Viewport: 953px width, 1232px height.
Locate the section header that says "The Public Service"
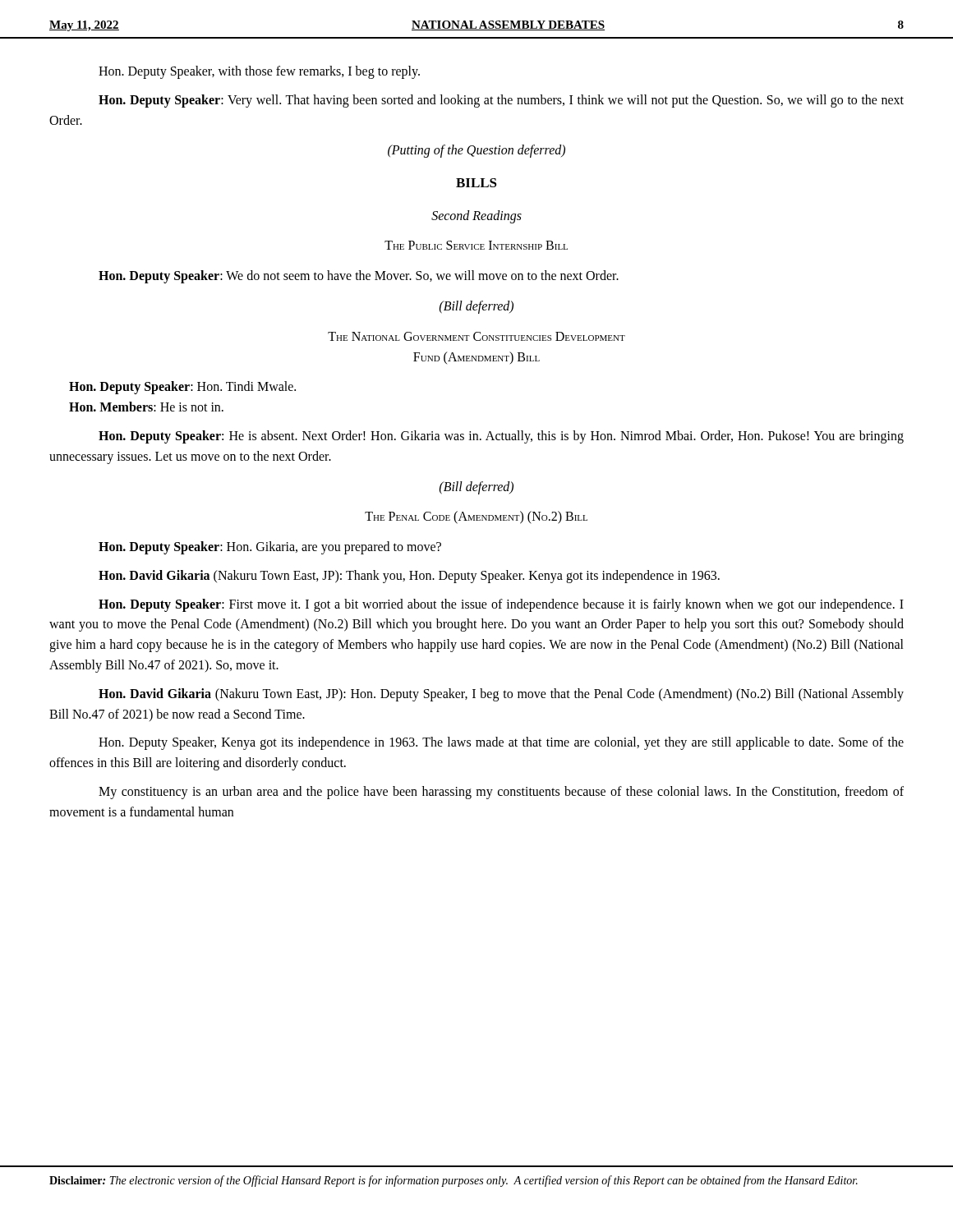(476, 245)
